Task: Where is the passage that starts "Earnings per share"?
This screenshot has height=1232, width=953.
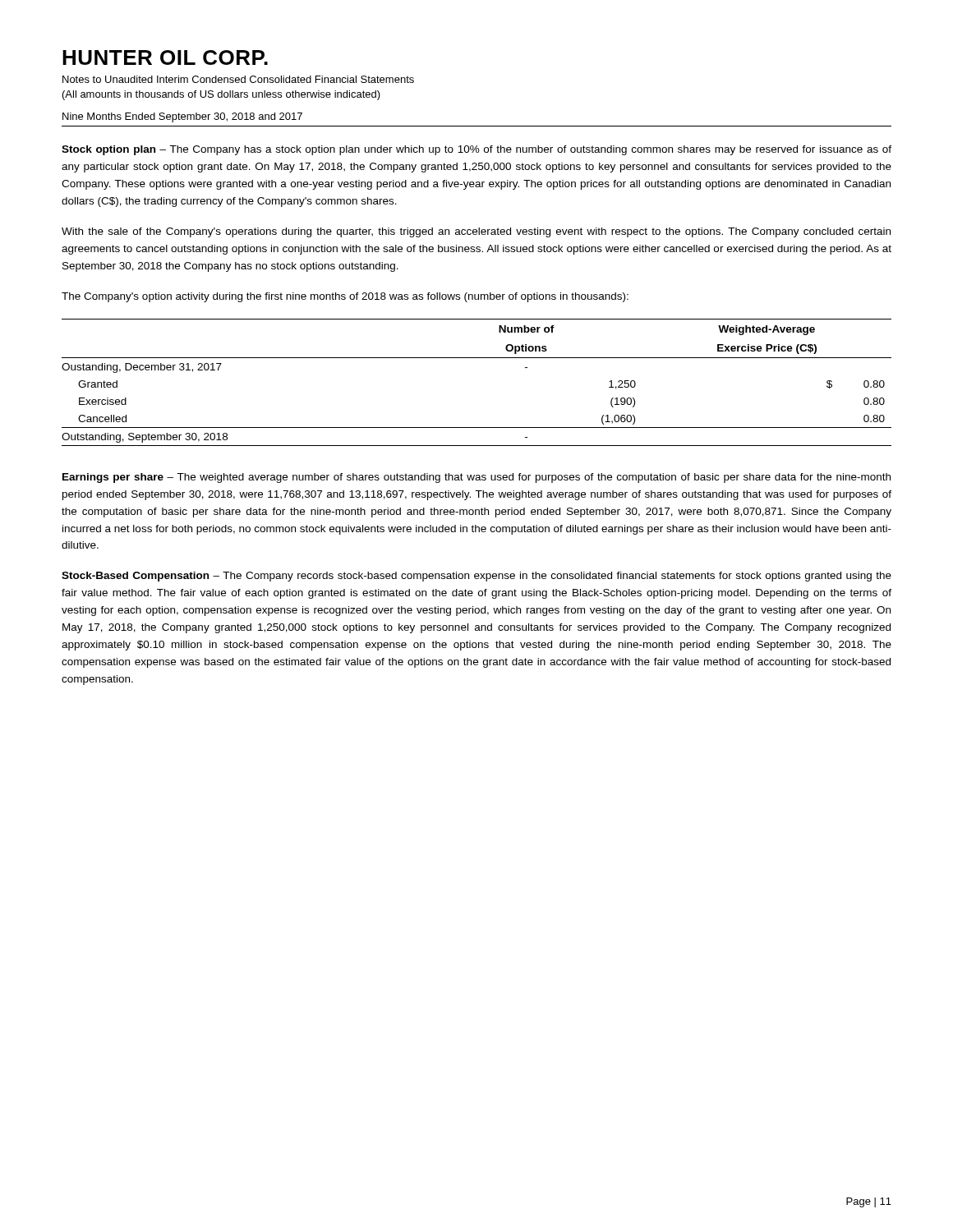Action: [x=476, y=512]
